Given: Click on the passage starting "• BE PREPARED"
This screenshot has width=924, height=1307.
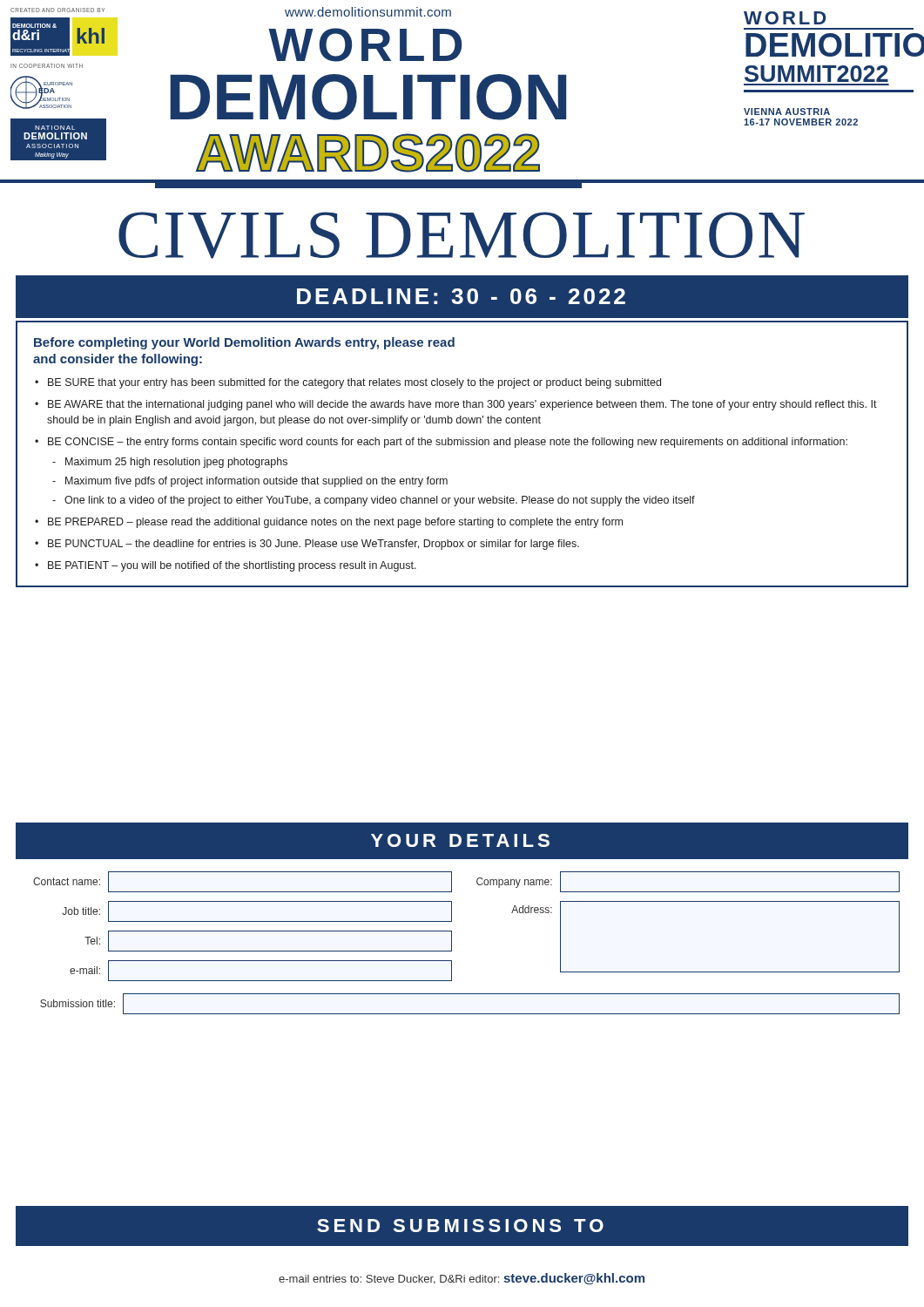Looking at the screenshot, I should click(x=329, y=522).
